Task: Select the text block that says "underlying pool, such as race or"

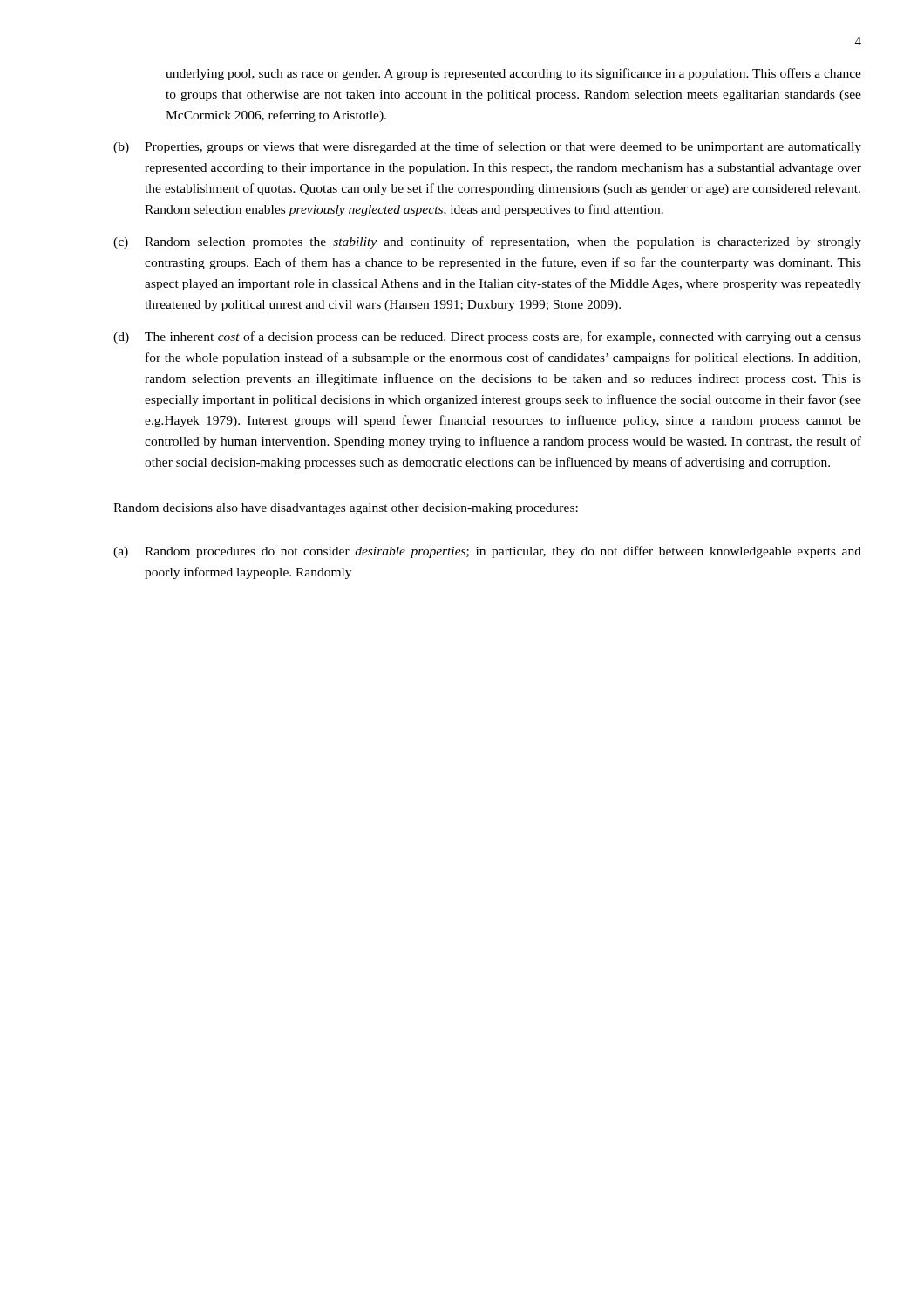Action: 513,94
